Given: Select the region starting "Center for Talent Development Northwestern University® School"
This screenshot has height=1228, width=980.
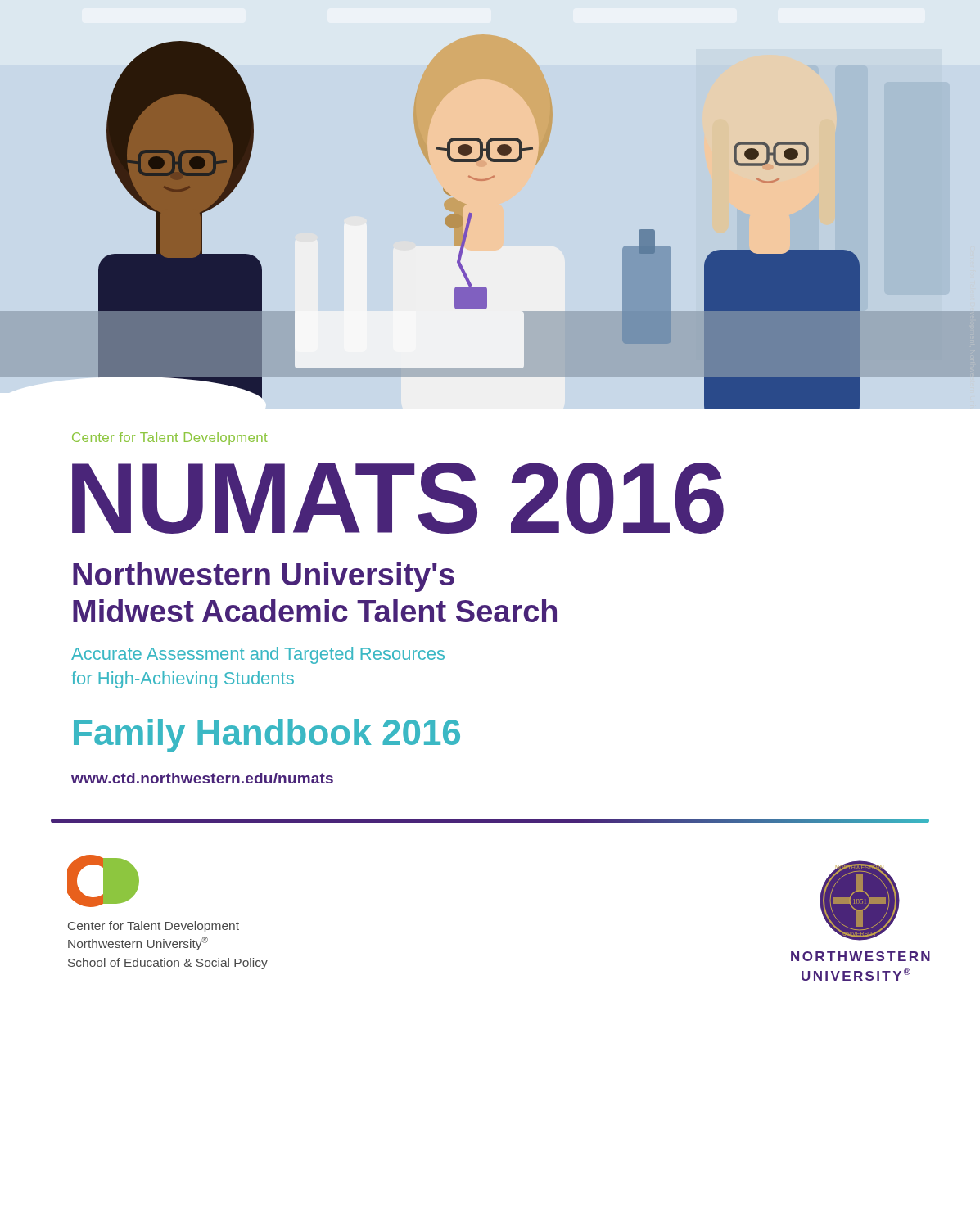Looking at the screenshot, I should (x=167, y=944).
